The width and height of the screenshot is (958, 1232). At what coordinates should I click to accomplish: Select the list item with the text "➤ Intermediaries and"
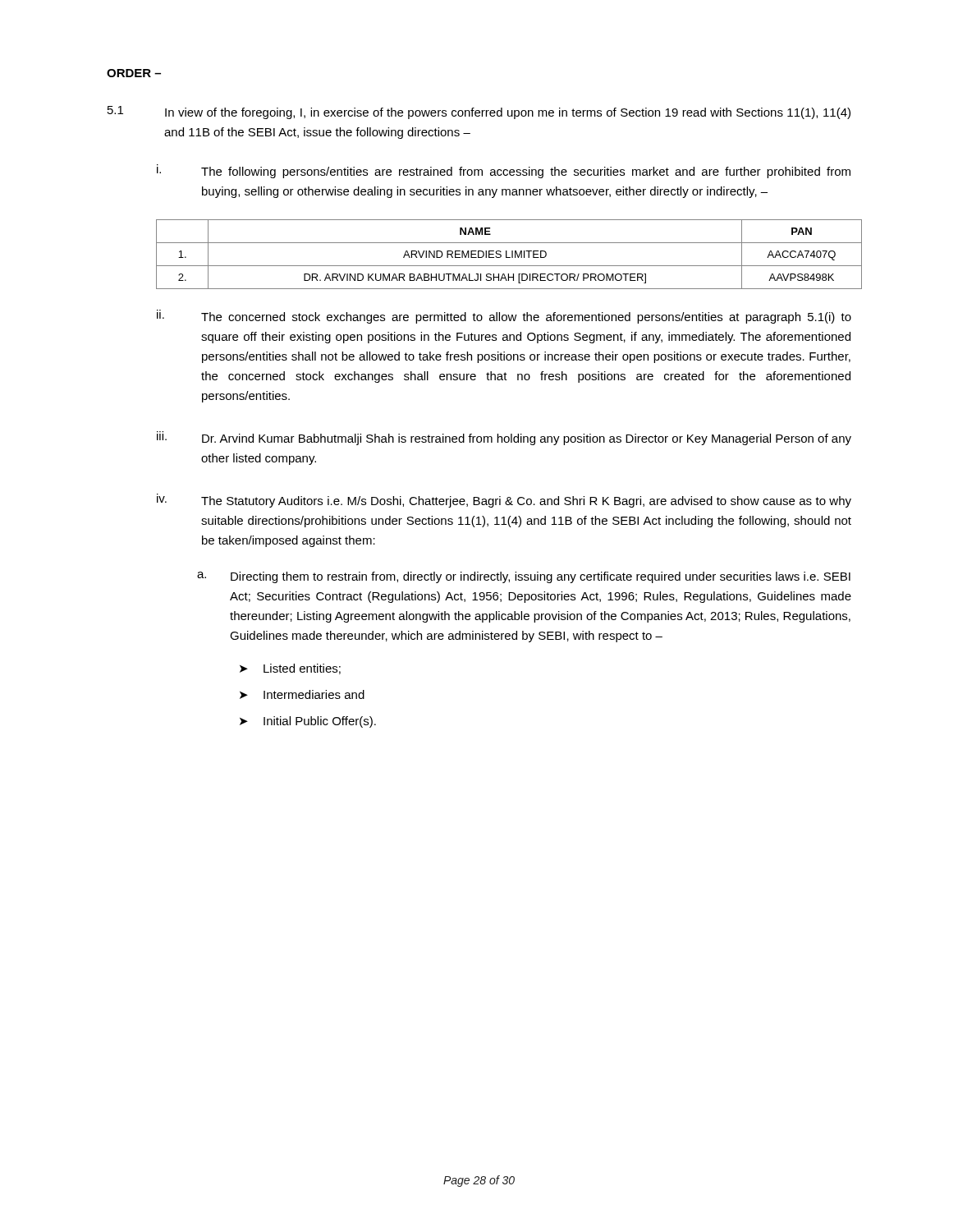tap(302, 694)
